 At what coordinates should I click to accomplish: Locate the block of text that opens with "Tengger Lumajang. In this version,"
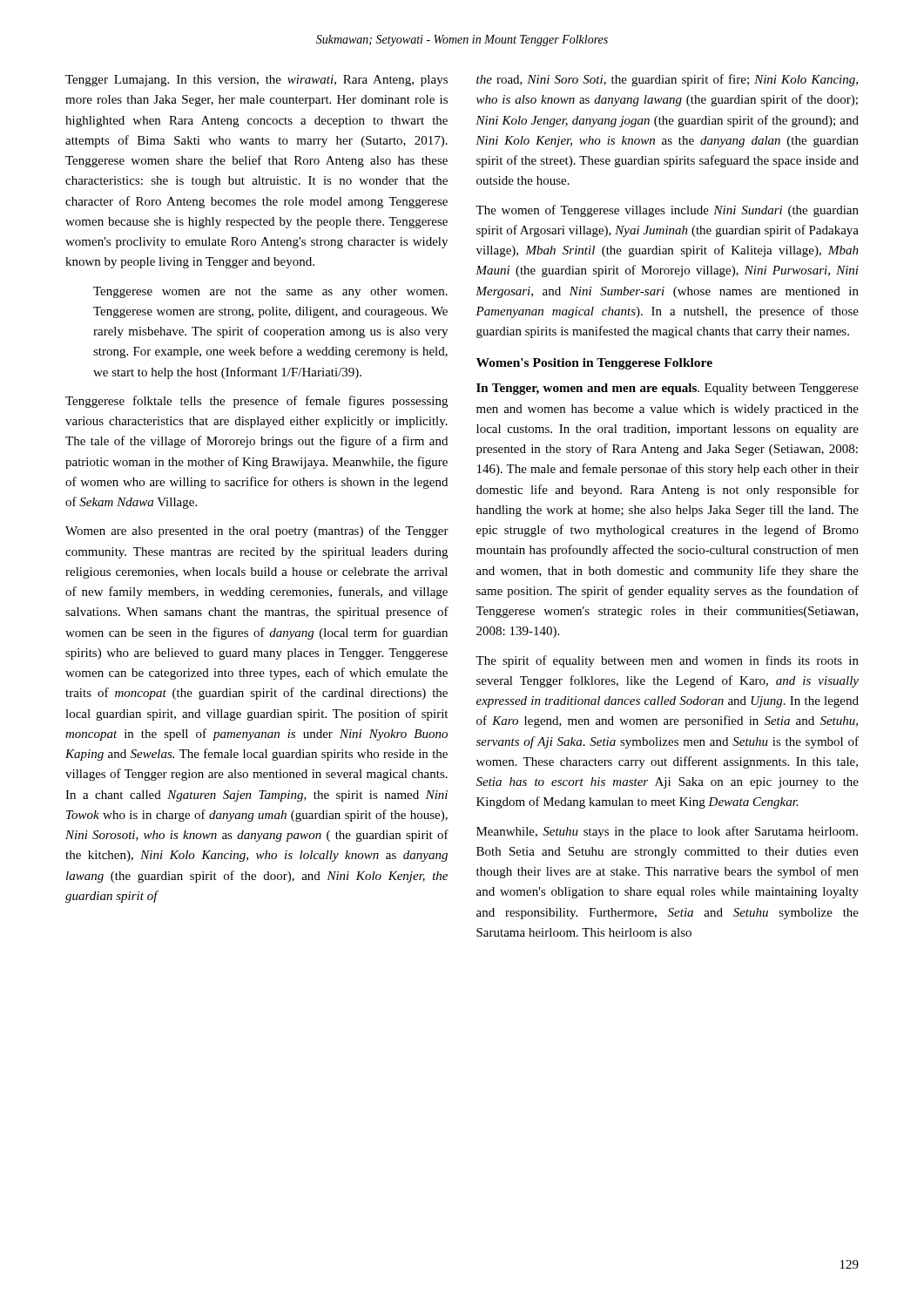(x=257, y=171)
